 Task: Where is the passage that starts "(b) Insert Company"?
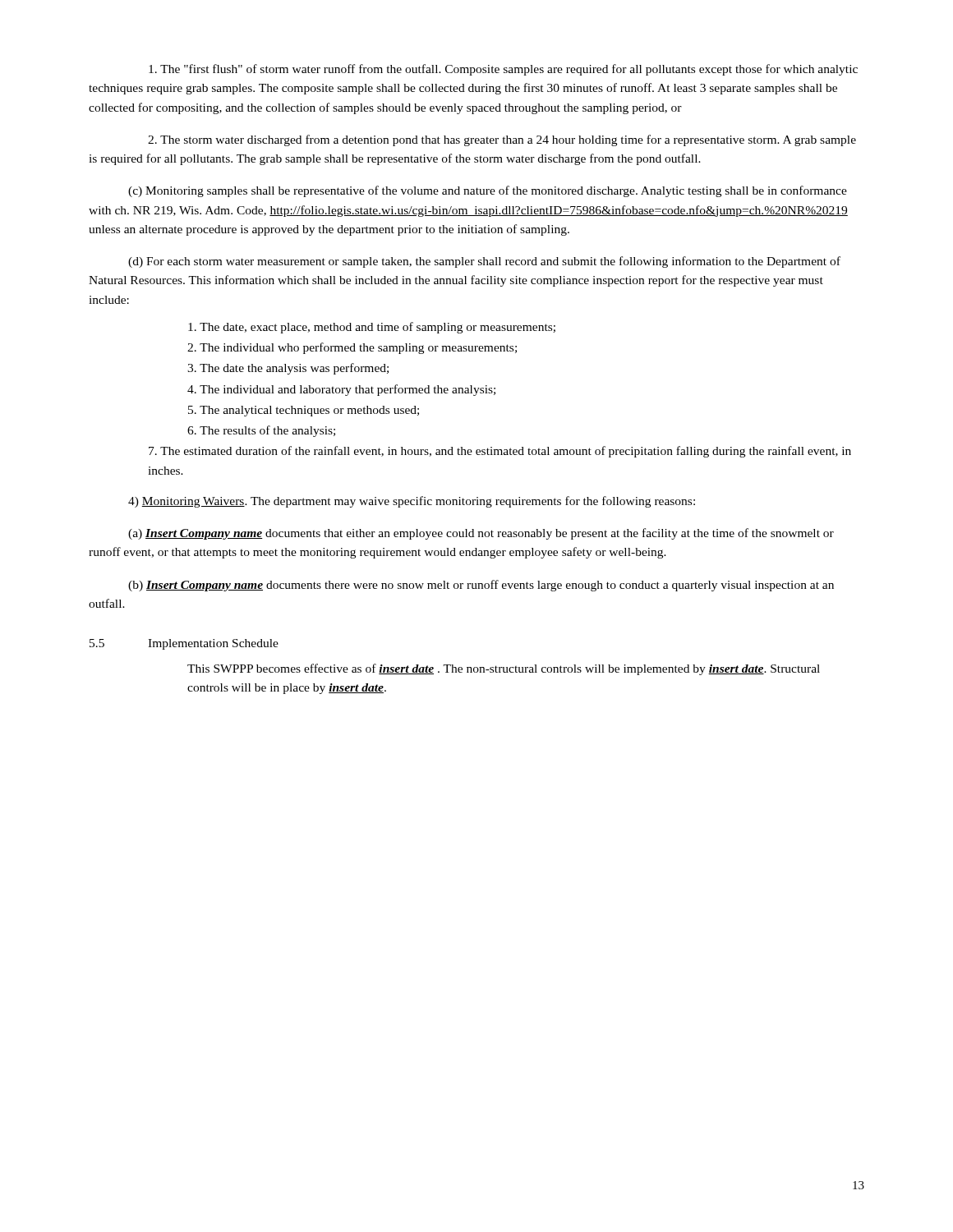click(476, 594)
